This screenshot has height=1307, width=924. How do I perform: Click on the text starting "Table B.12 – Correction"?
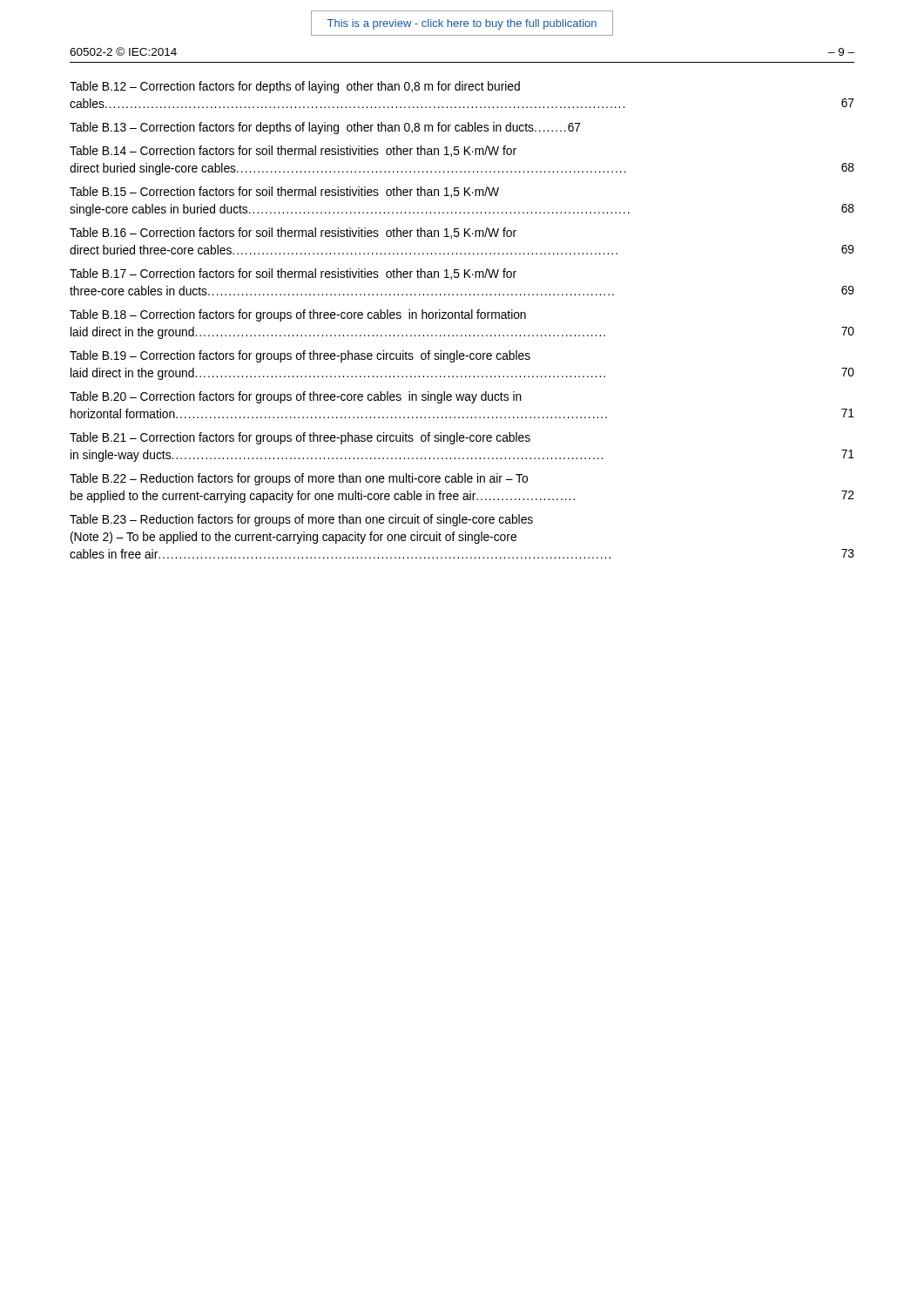(x=462, y=96)
